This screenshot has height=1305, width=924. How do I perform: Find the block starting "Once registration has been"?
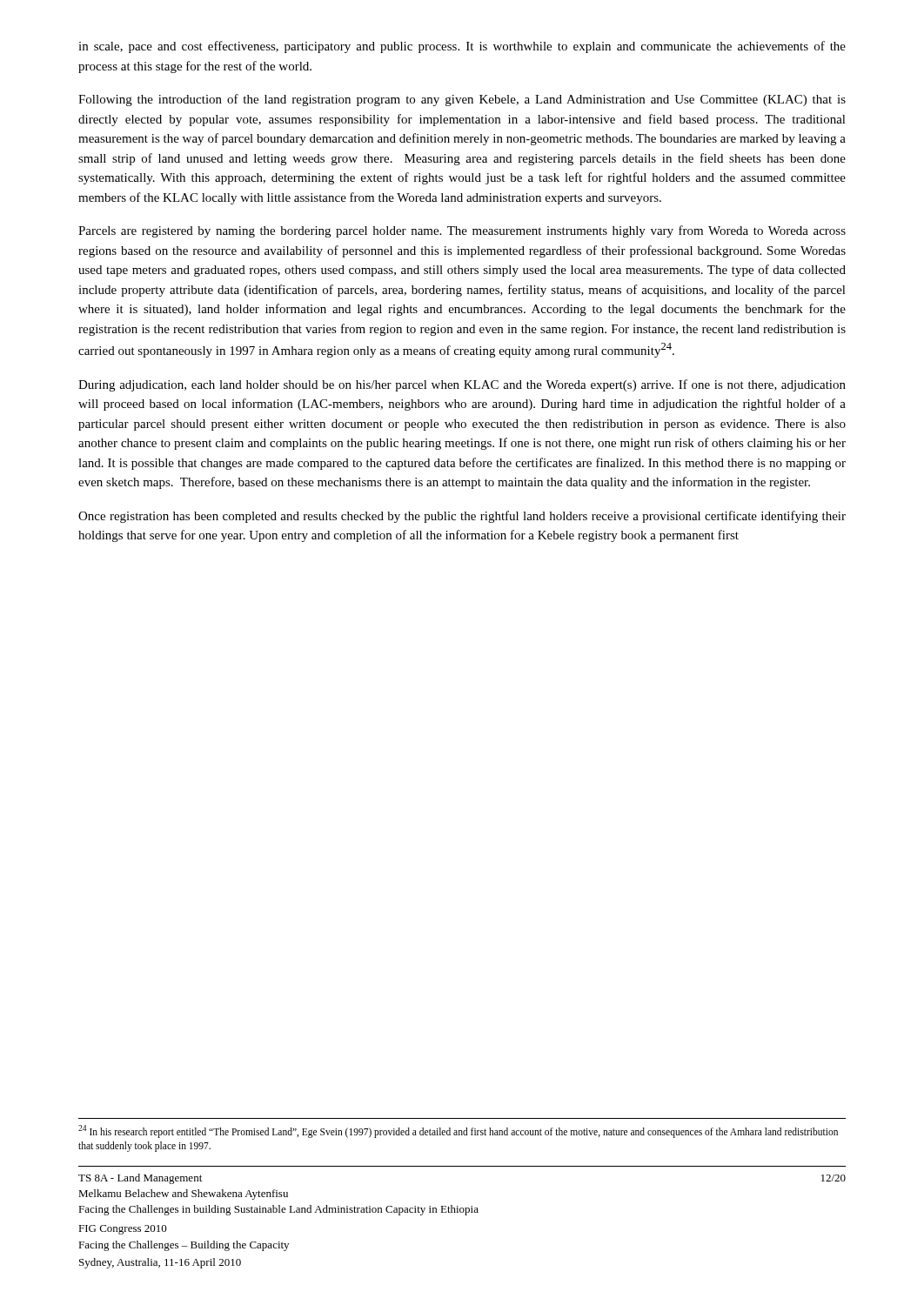click(462, 525)
